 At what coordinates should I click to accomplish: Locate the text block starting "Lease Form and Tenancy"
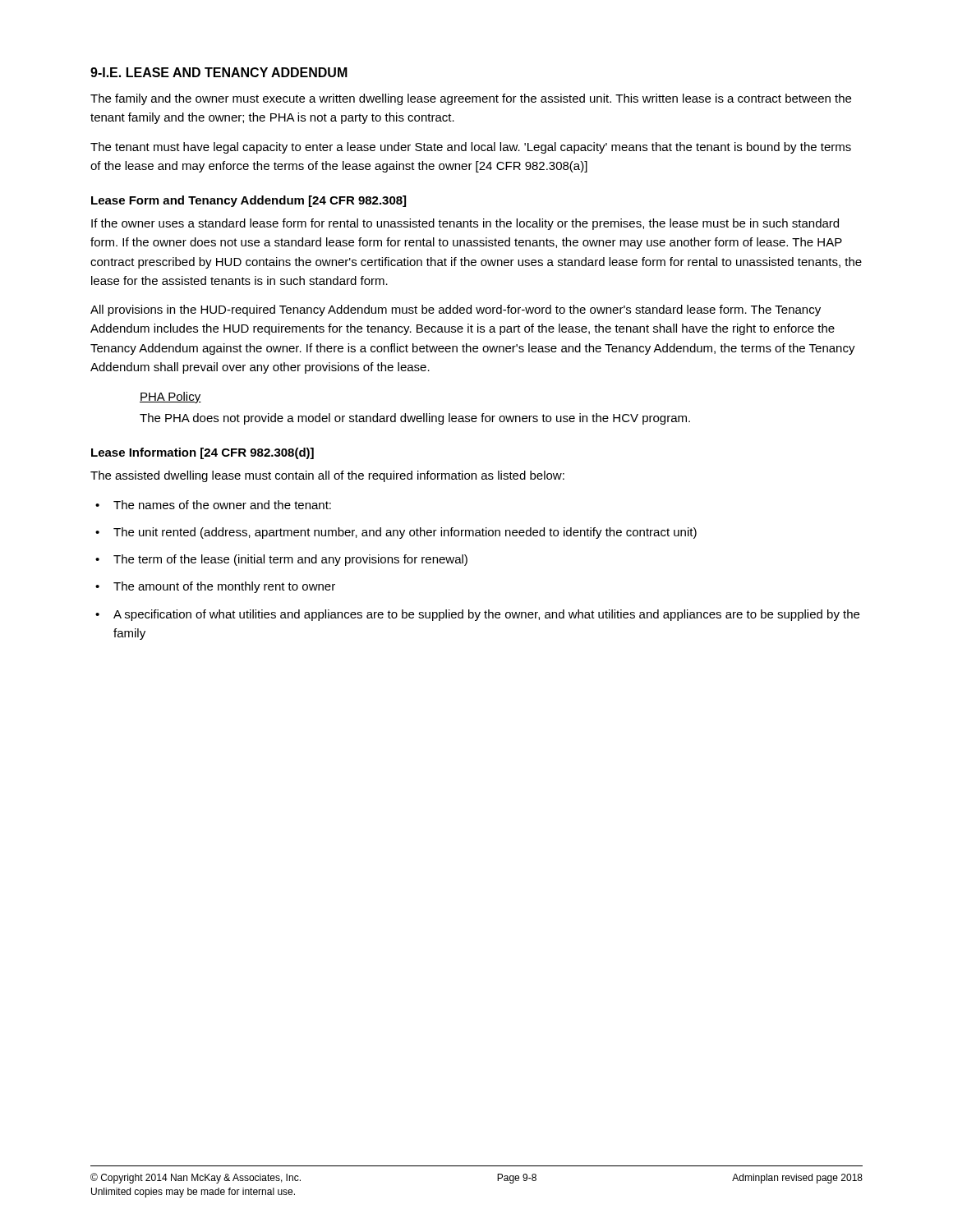click(x=249, y=200)
